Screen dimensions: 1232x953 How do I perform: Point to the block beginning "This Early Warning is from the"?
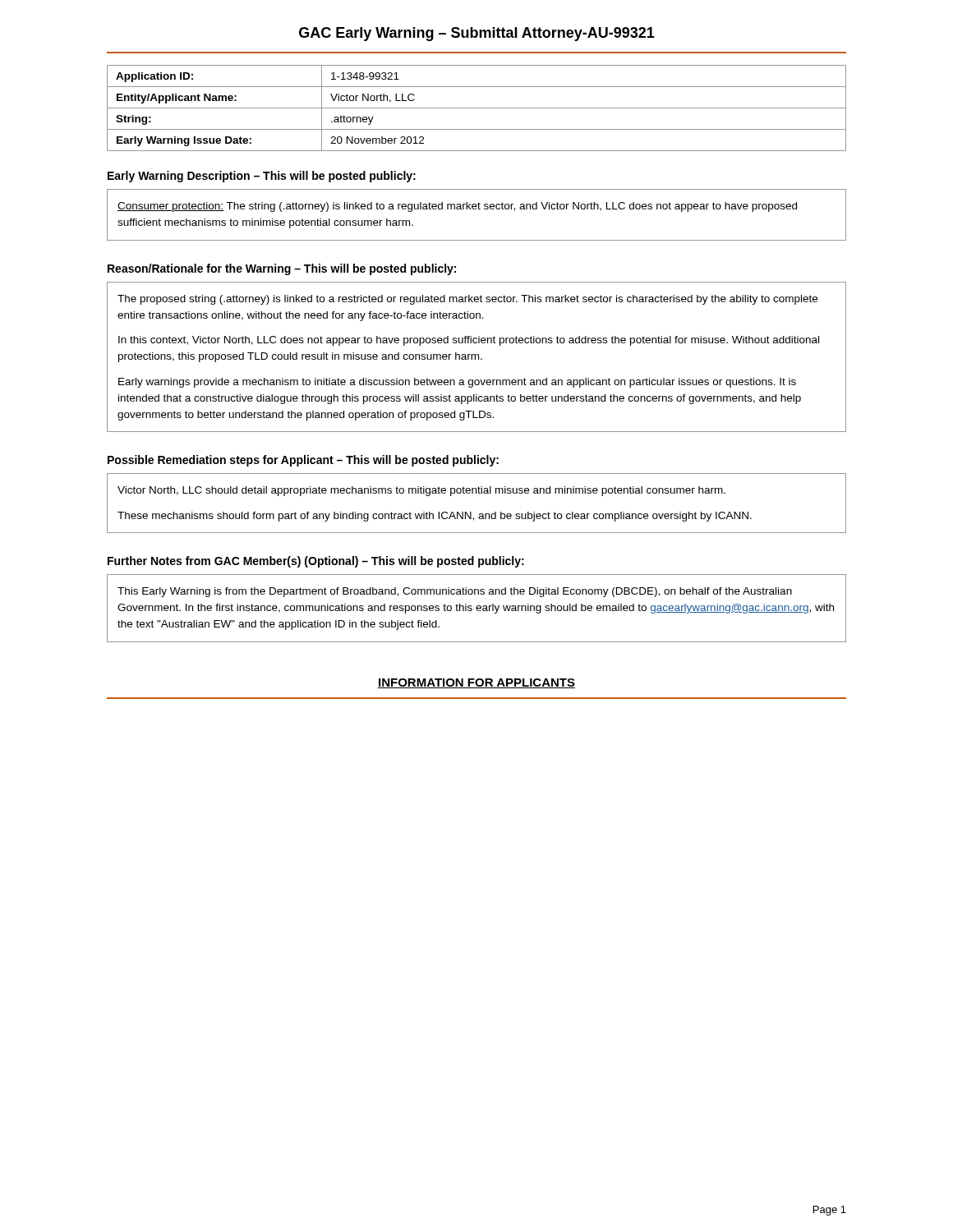point(476,607)
